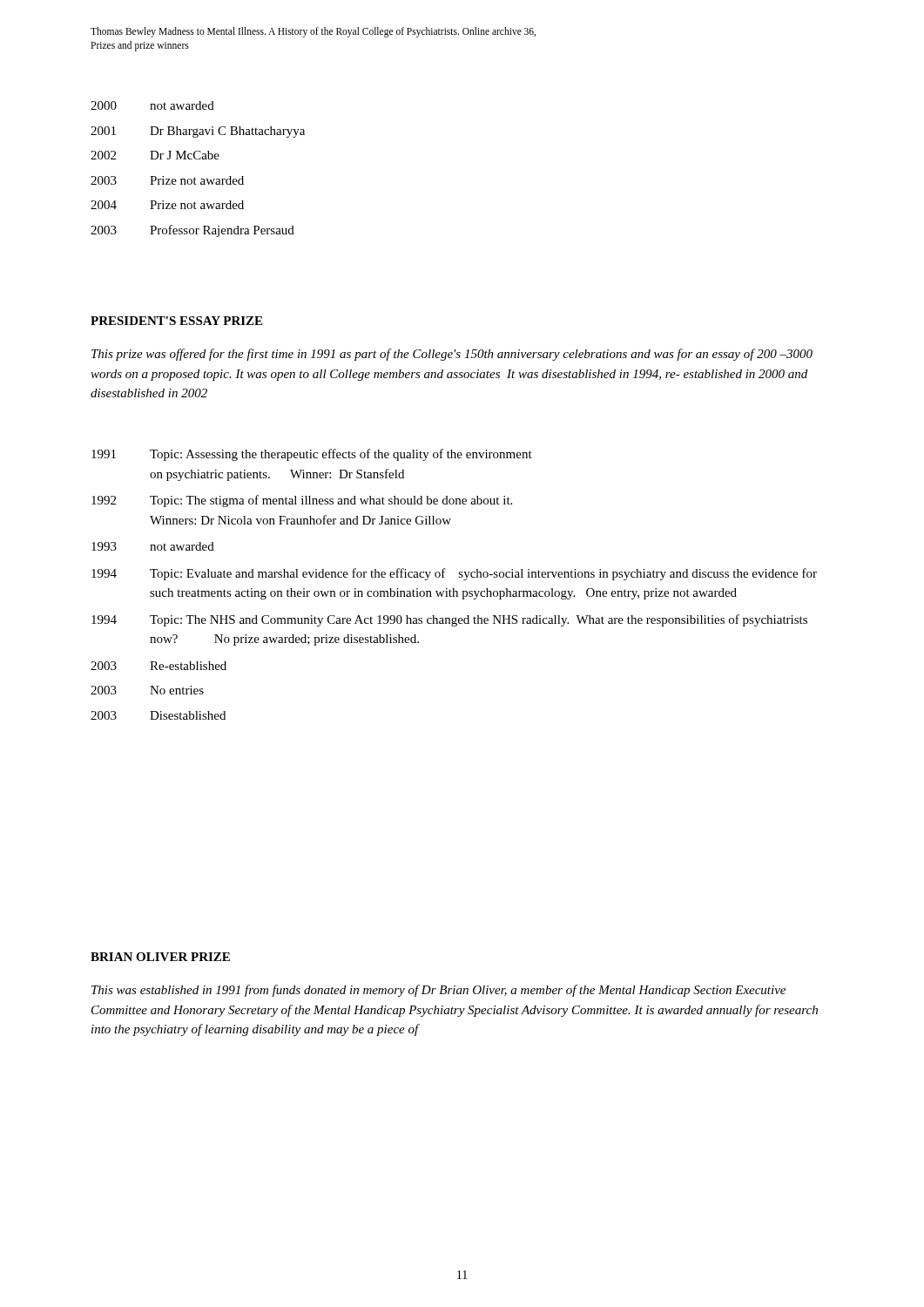
Task: Select the region starting "2002 Dr J McCabe"
Action: pos(155,155)
